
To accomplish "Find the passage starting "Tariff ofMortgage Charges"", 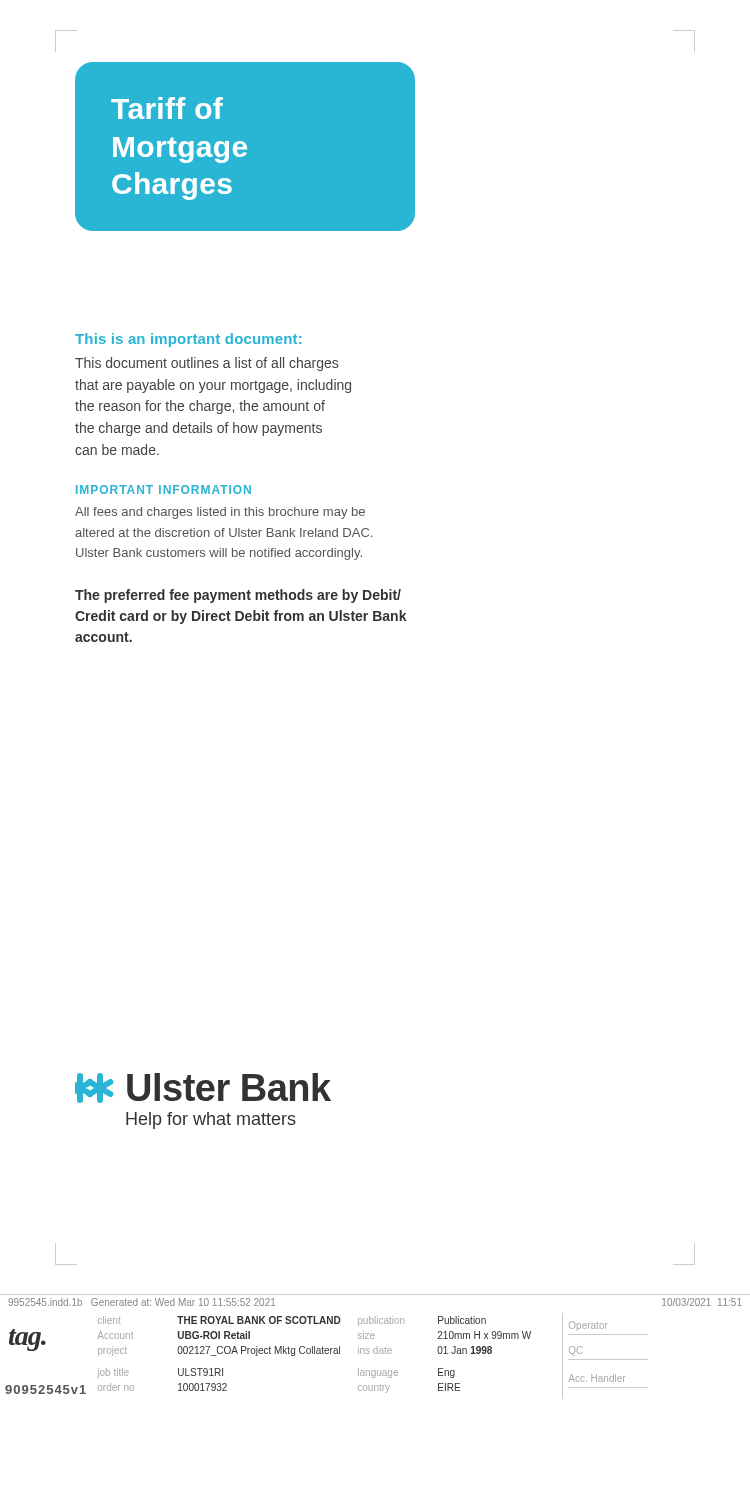I will [245, 146].
